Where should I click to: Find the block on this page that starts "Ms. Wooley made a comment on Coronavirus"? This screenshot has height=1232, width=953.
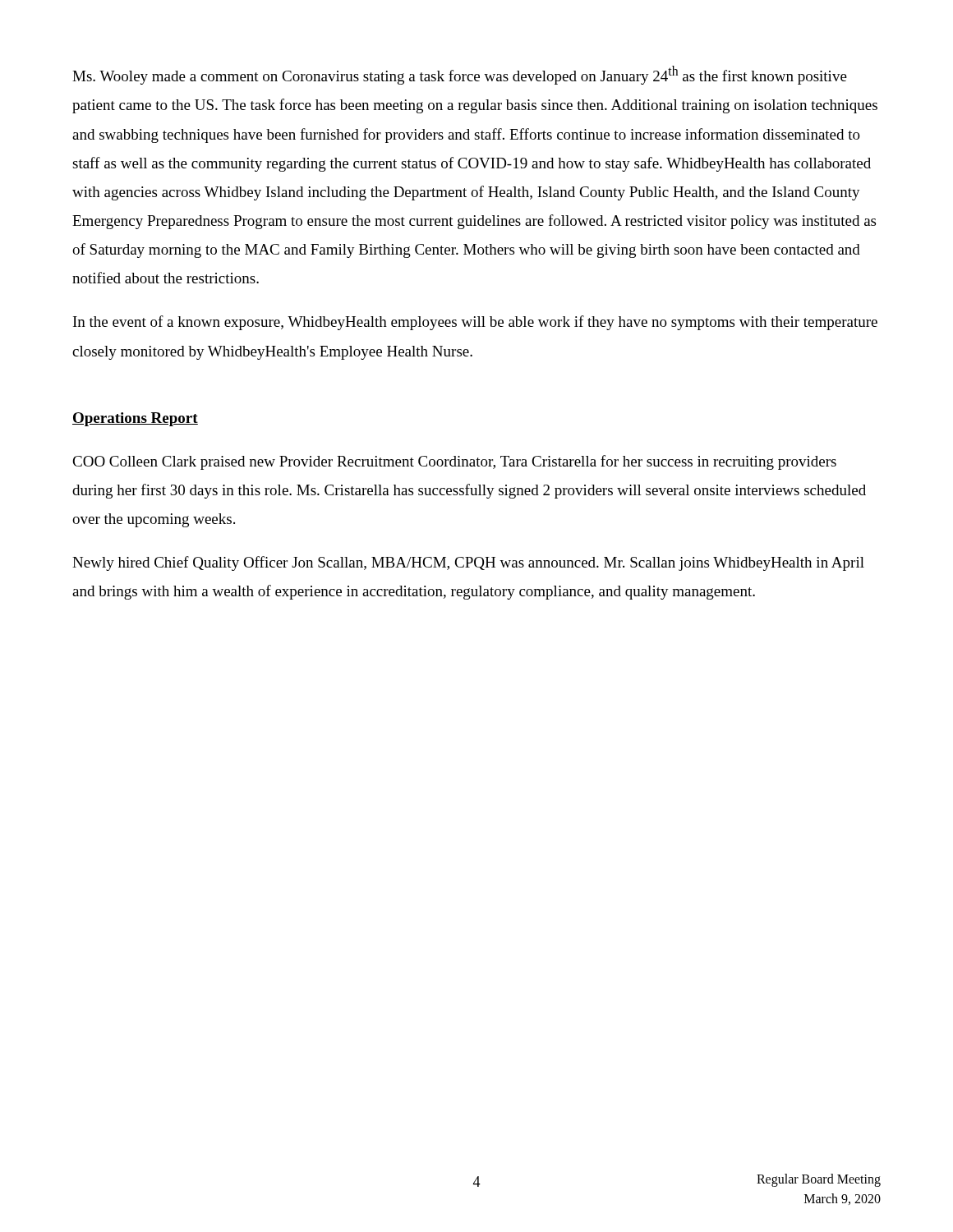click(476, 176)
